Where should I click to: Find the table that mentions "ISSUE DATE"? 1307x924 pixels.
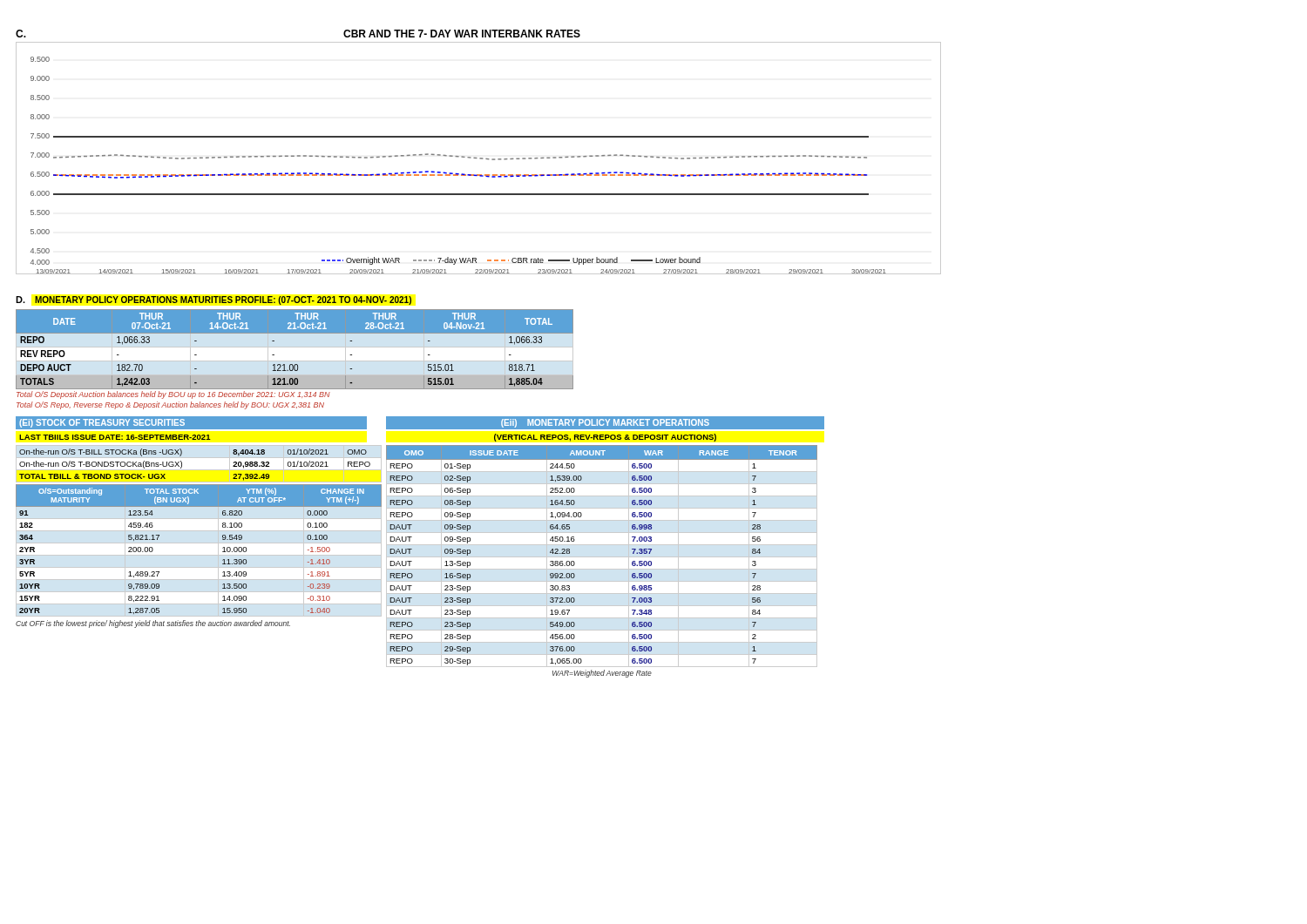[x=602, y=561]
